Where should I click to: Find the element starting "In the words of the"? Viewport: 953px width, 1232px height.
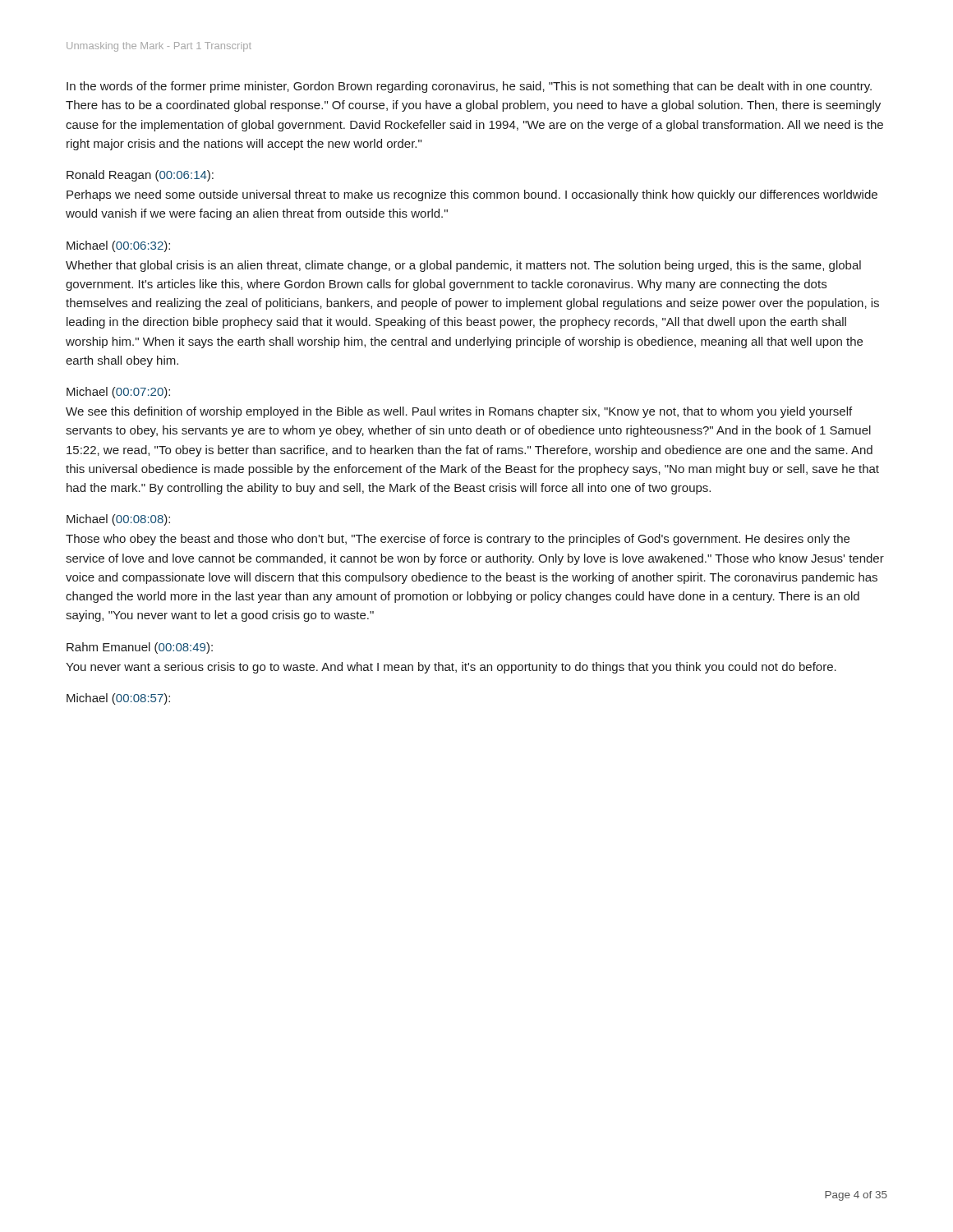click(x=475, y=114)
